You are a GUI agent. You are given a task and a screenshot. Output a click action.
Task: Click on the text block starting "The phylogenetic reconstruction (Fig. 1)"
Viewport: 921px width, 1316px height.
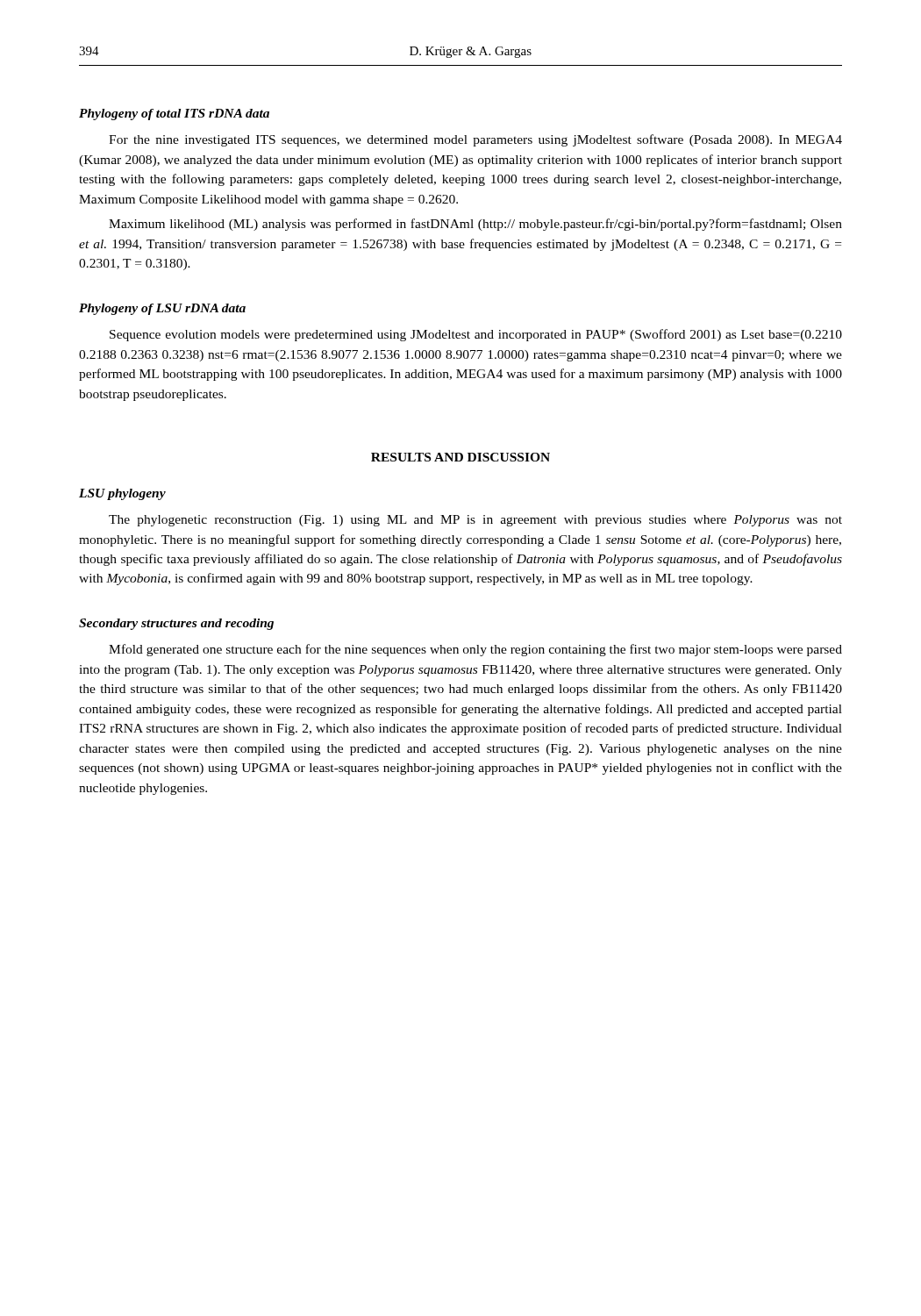(x=460, y=549)
